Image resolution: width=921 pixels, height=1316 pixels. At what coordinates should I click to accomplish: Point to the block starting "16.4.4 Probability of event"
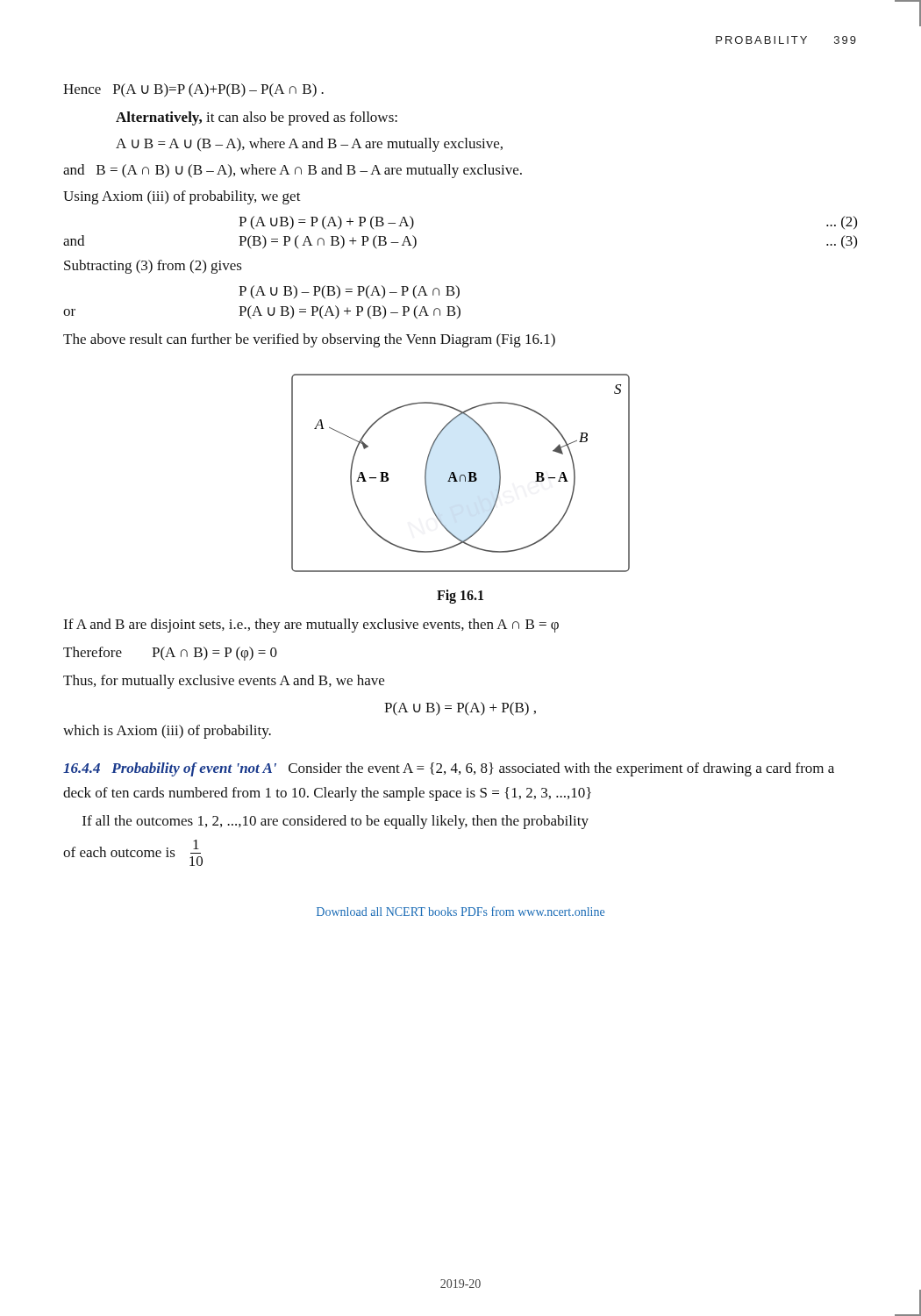coord(449,780)
